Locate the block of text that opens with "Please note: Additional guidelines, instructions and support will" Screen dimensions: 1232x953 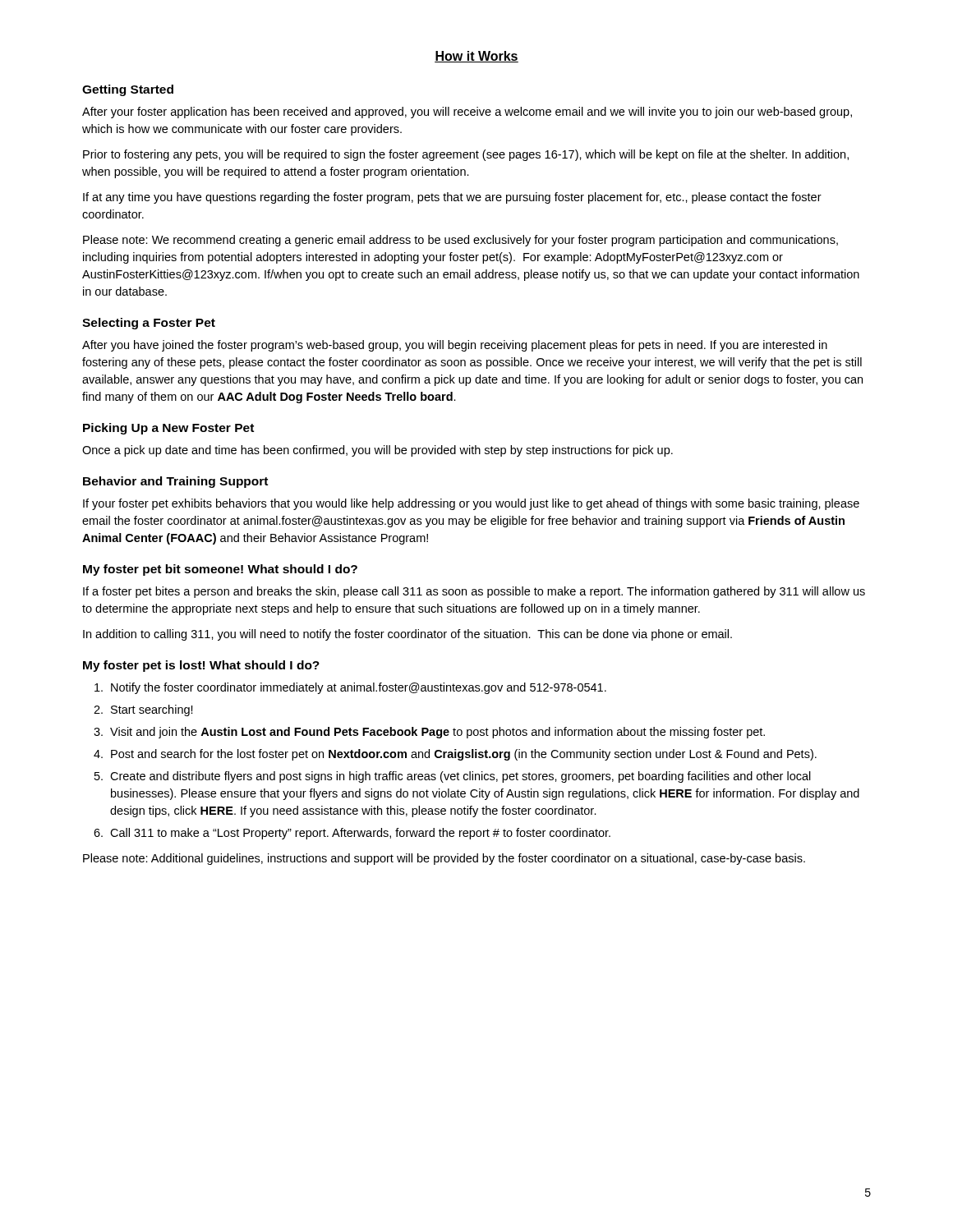pyautogui.click(x=444, y=859)
